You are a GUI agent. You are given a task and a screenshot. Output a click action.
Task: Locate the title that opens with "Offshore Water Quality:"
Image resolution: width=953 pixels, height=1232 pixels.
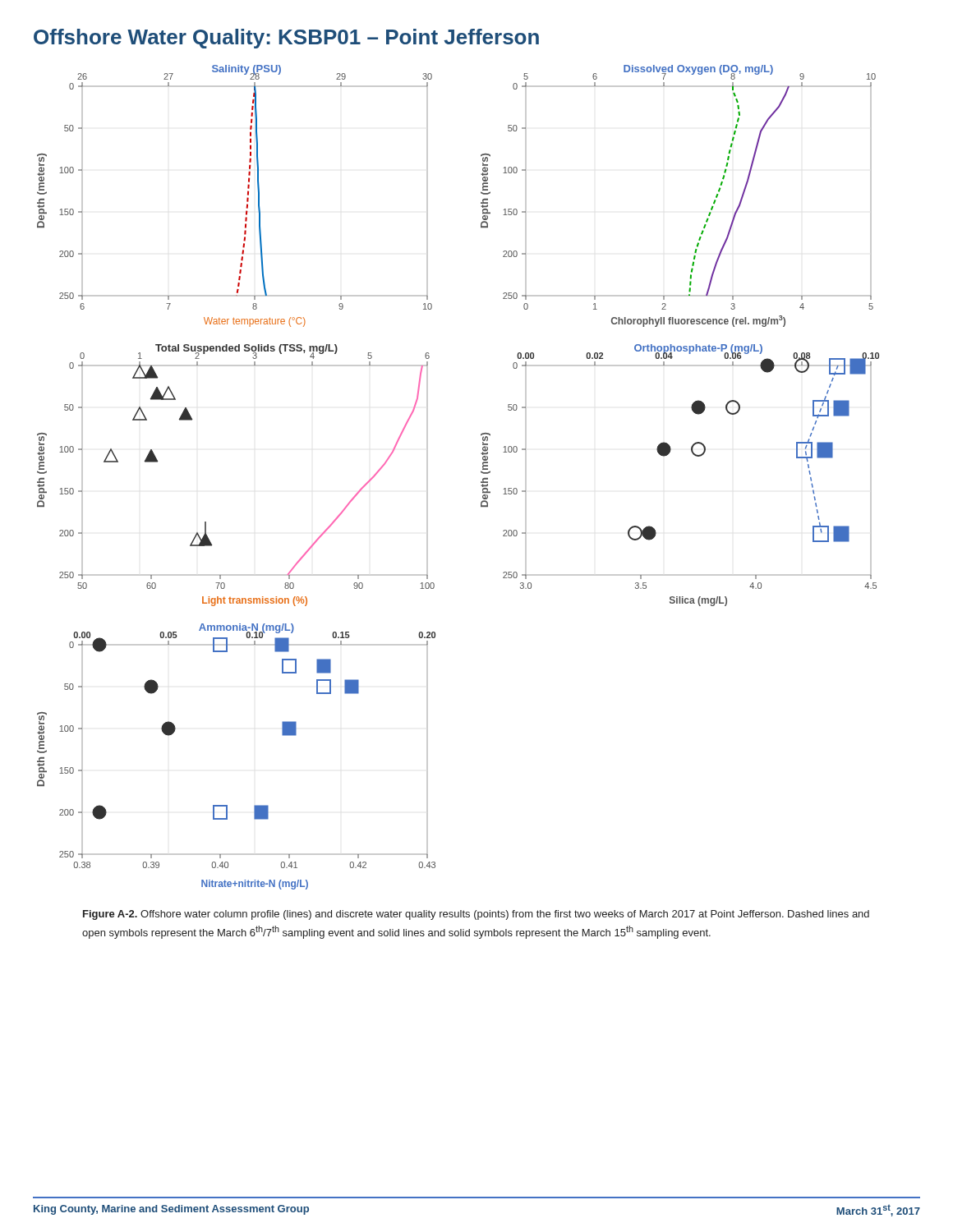coord(286,37)
